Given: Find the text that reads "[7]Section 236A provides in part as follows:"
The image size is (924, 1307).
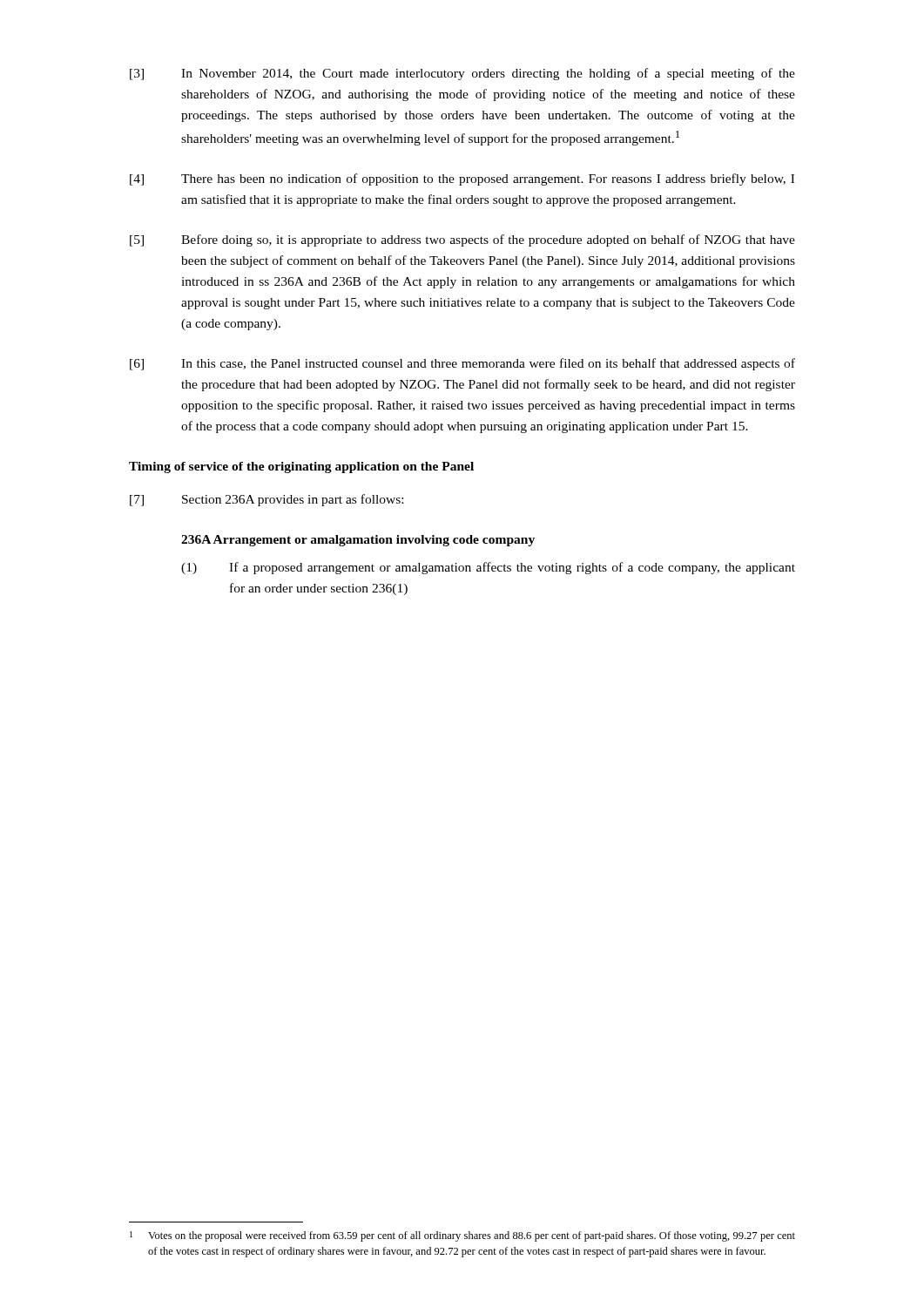Looking at the screenshot, I should tap(266, 500).
